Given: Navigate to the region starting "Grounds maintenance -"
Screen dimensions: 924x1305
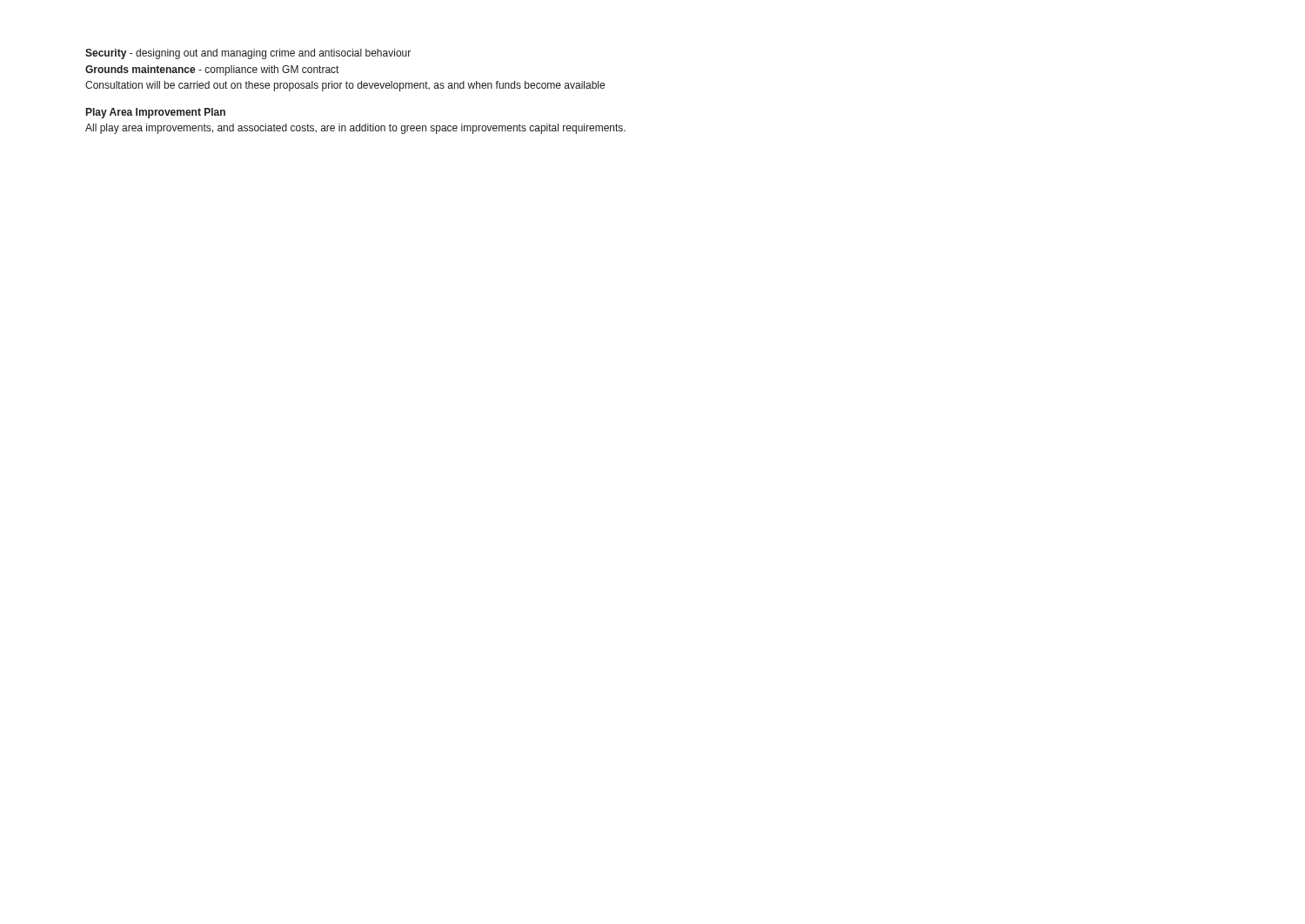Looking at the screenshot, I should (212, 69).
